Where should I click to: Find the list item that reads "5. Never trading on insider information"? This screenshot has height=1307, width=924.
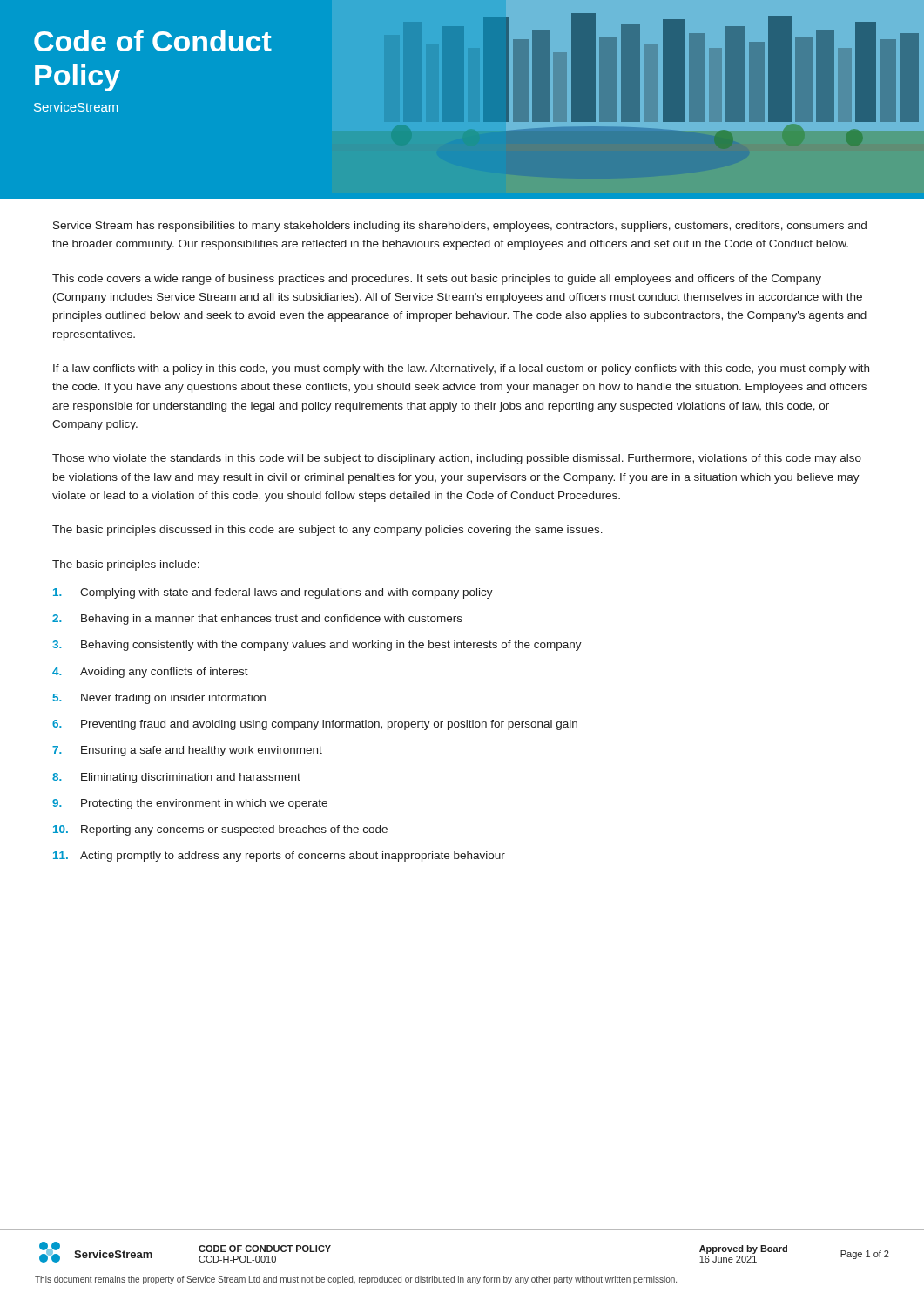click(159, 698)
